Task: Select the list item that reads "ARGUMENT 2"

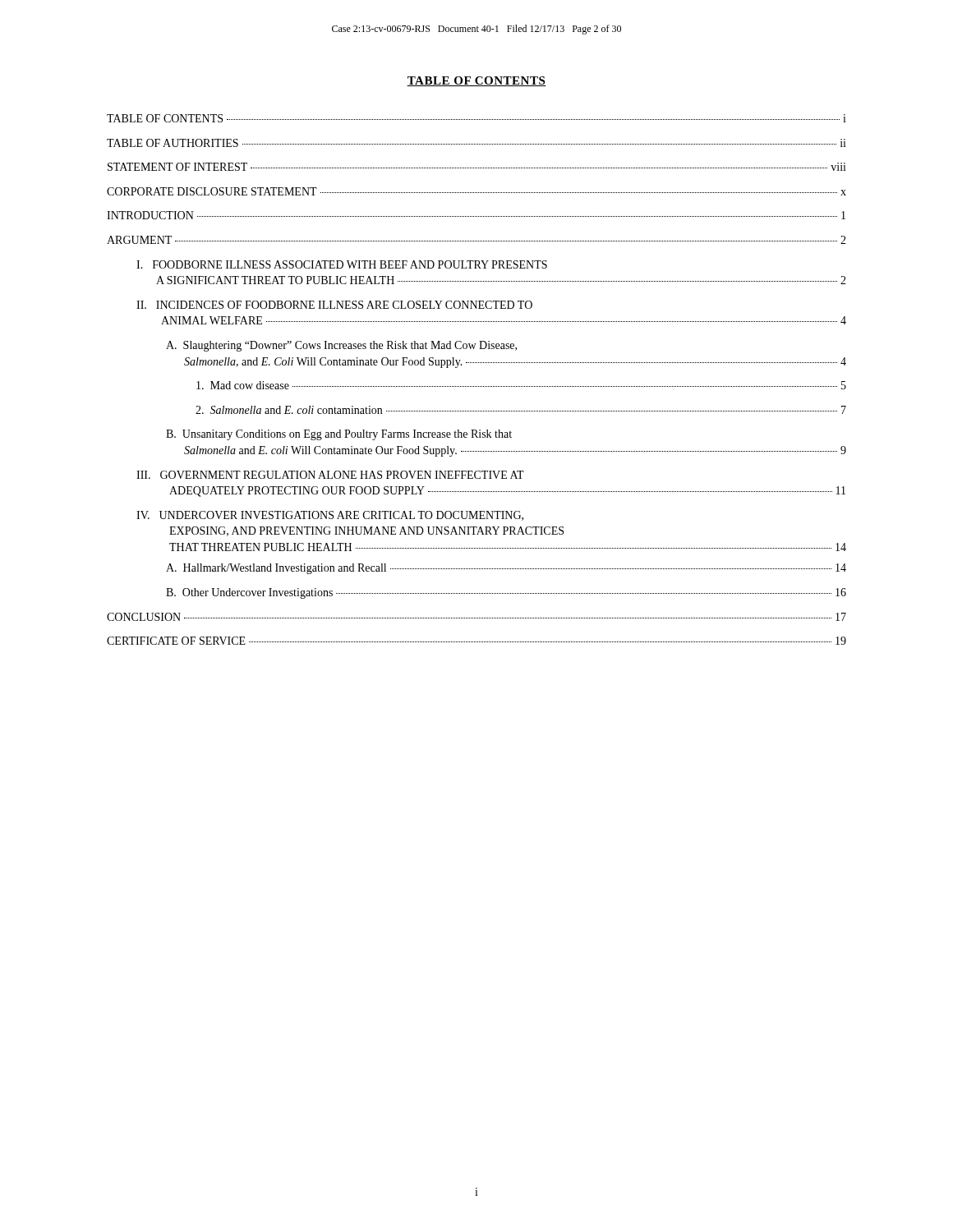Action: tap(476, 240)
